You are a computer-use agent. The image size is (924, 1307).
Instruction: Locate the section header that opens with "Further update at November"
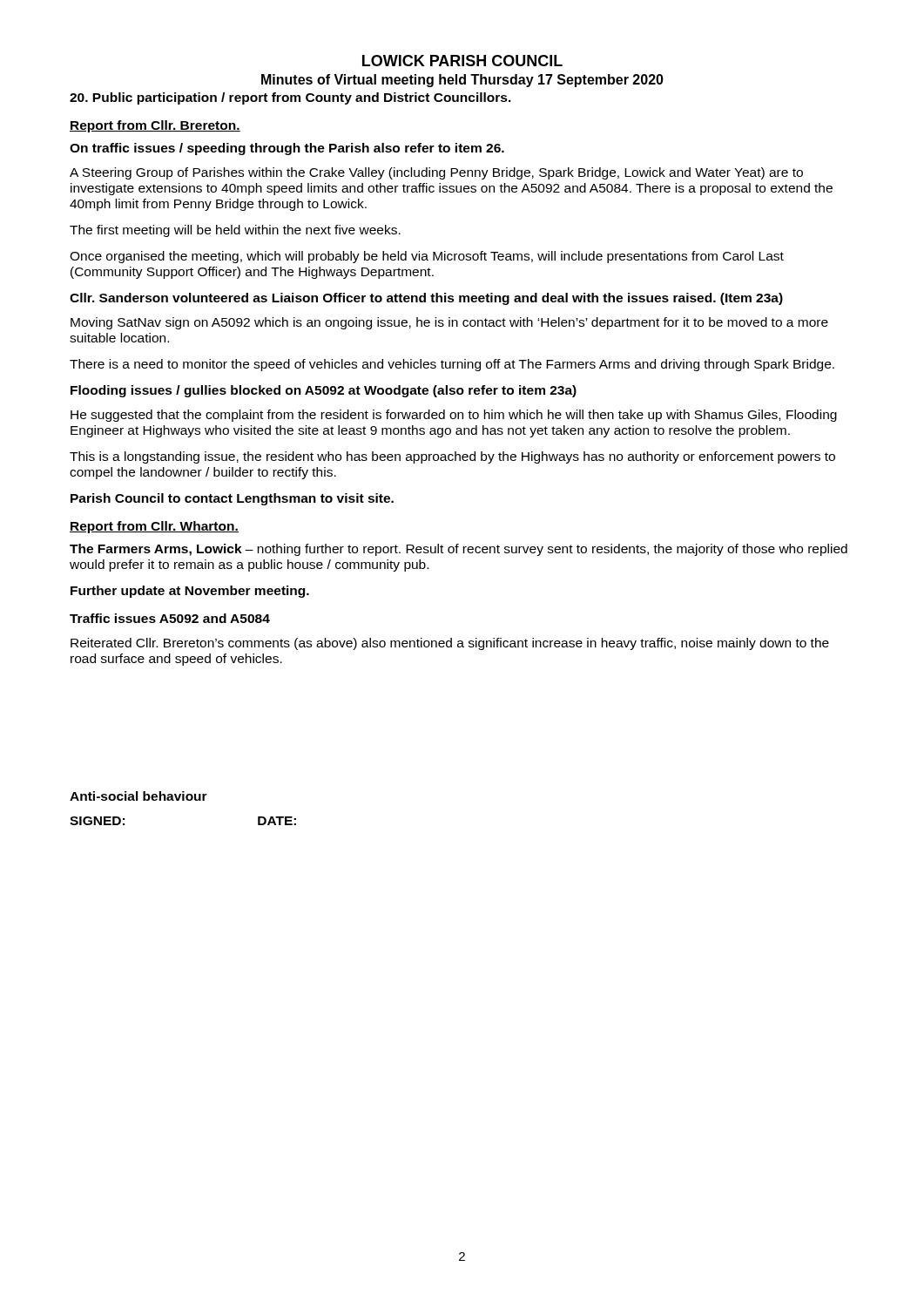[190, 590]
